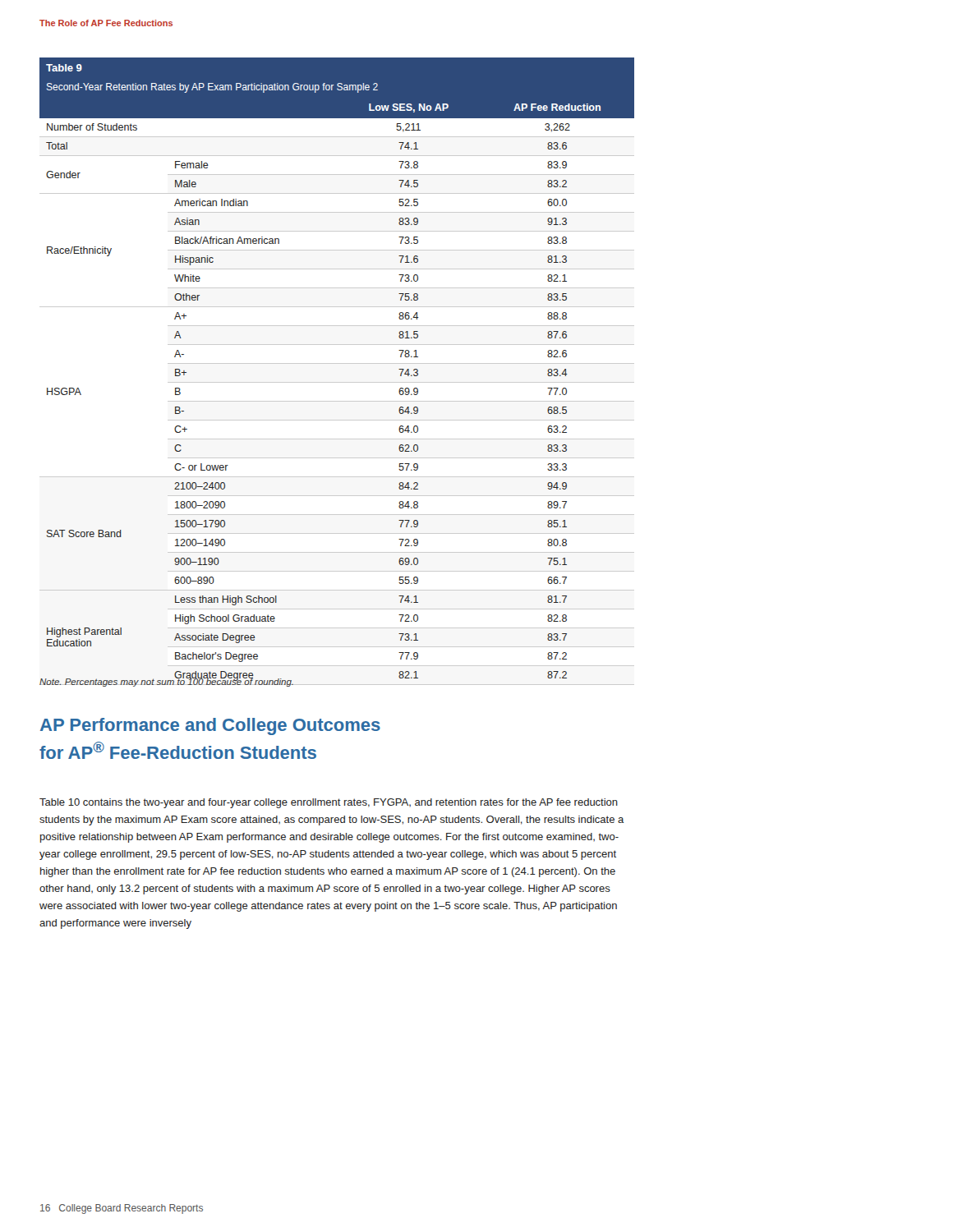Find the table that mentions "AP Fee Reduction"
This screenshot has height=1232, width=953.
coord(337,371)
